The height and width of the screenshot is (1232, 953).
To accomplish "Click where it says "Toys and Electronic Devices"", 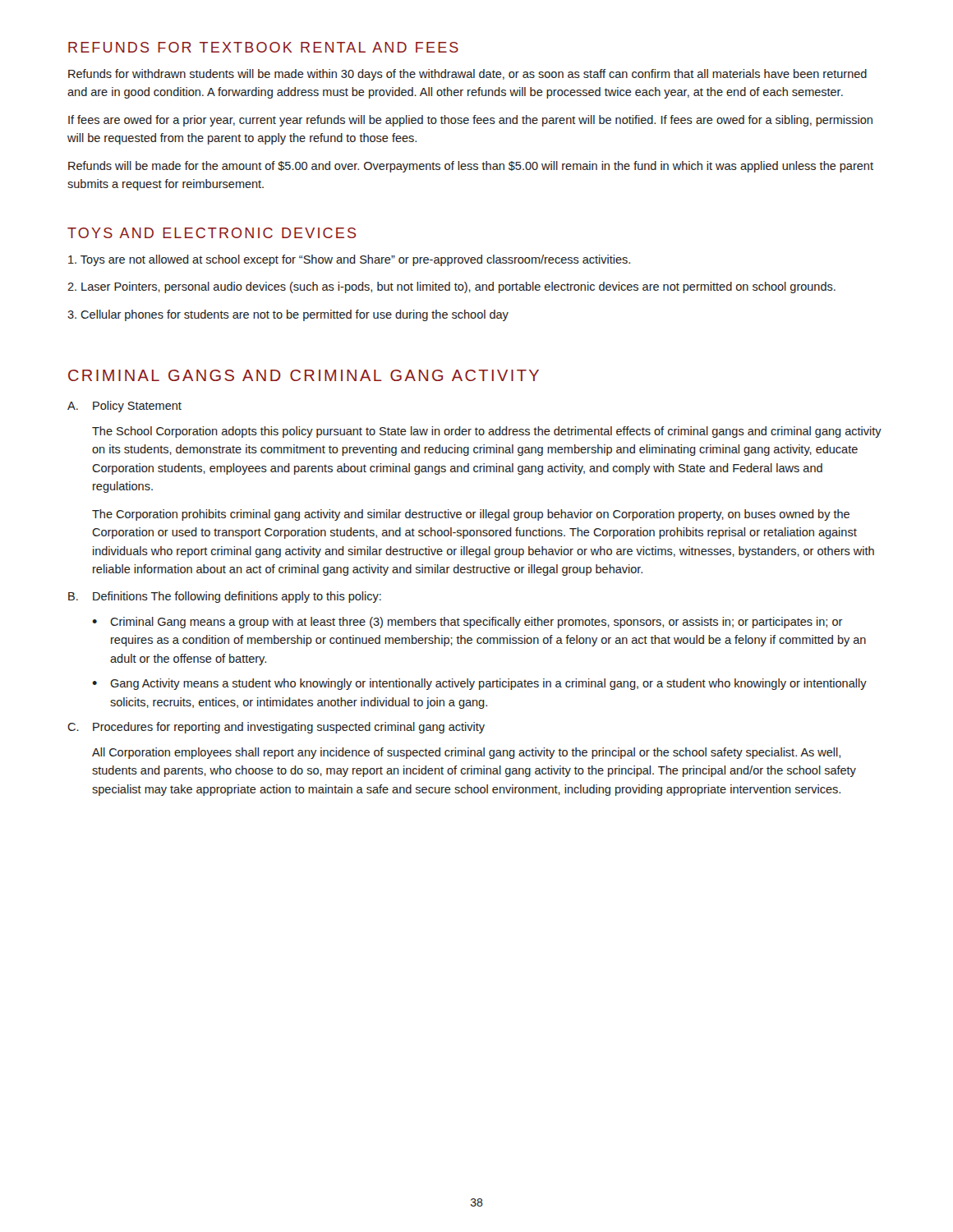I will tap(212, 233).
